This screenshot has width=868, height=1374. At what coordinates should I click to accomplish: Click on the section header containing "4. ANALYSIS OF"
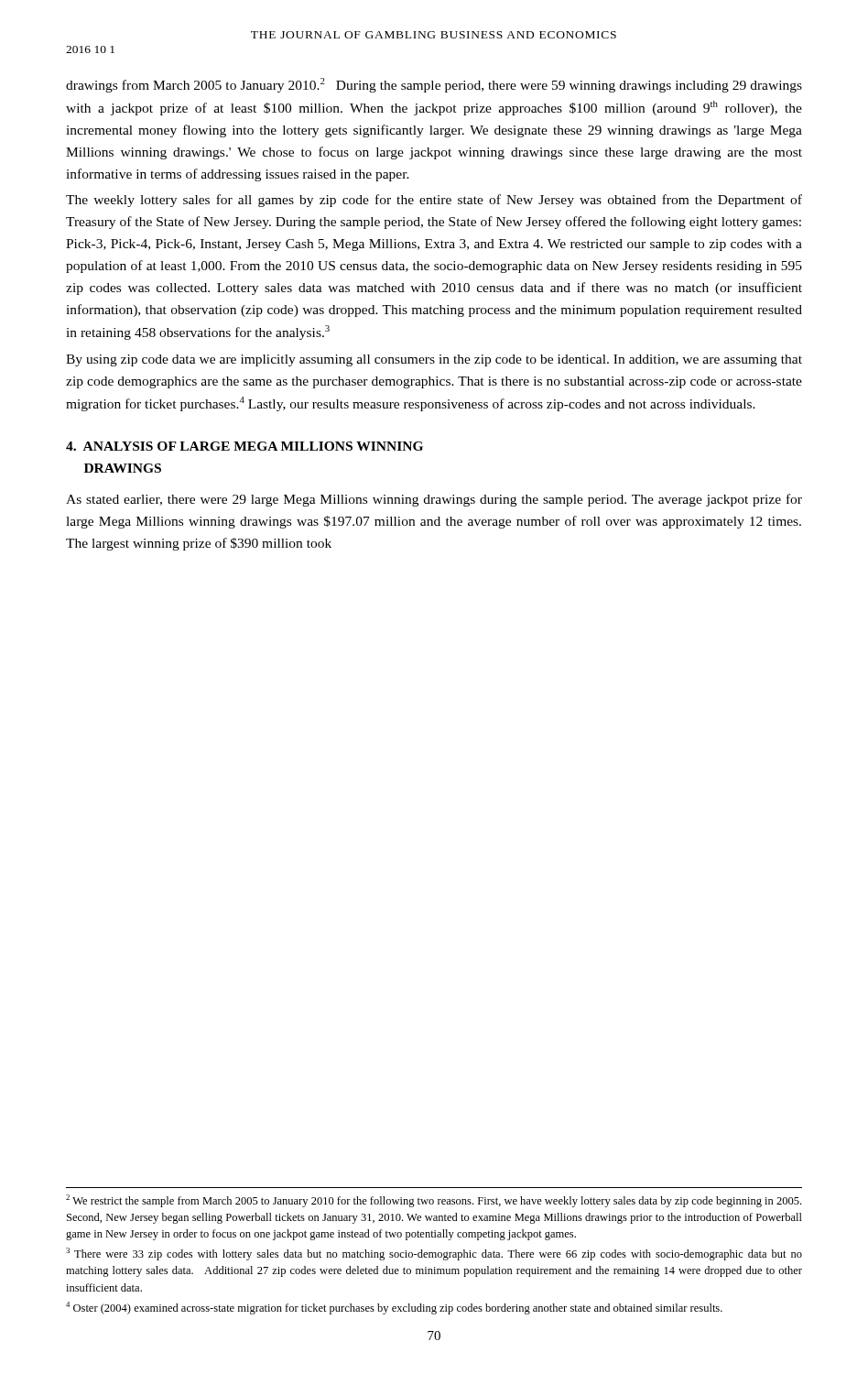245,457
